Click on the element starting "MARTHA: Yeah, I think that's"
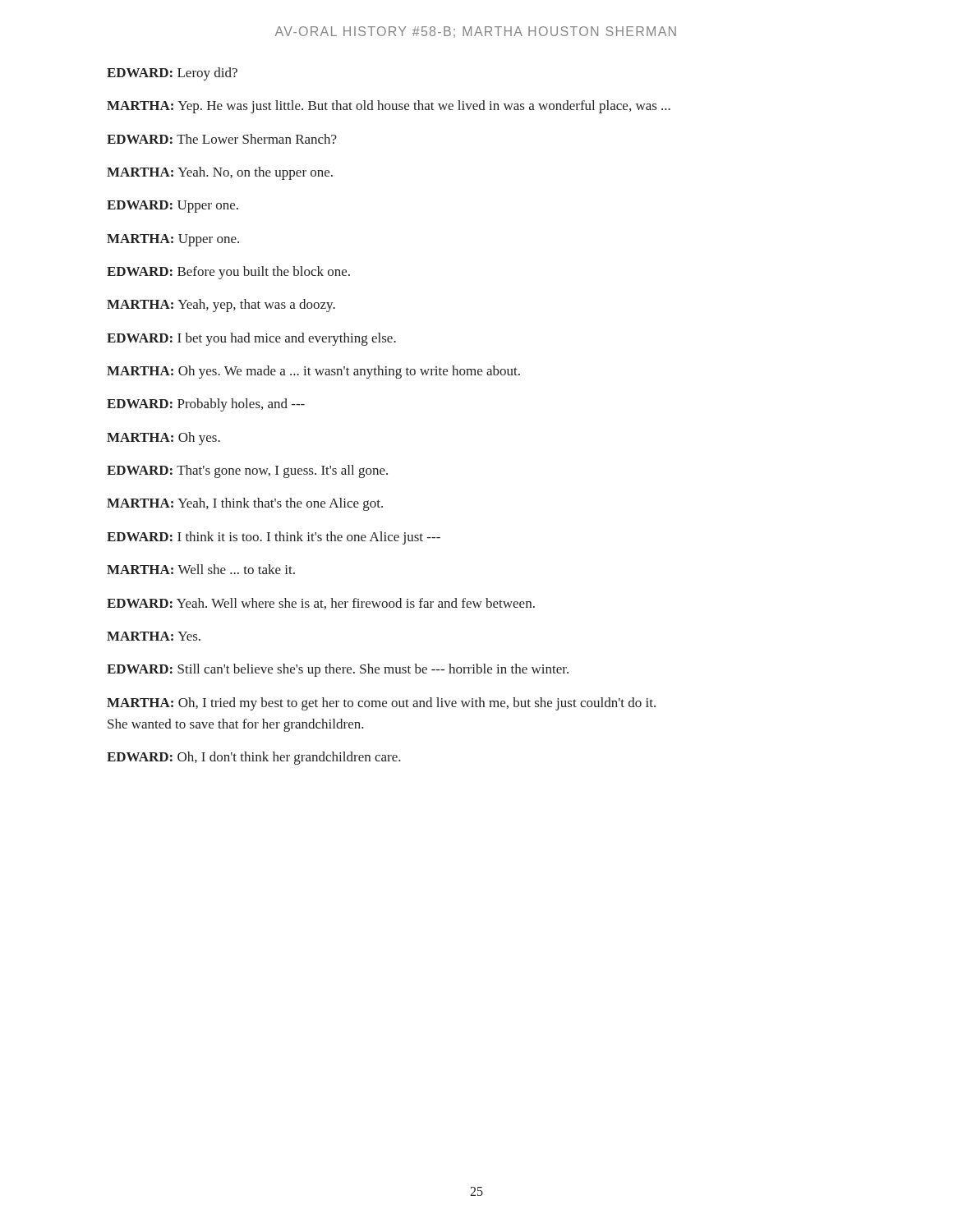Screen dimensions: 1232x953 (x=245, y=503)
